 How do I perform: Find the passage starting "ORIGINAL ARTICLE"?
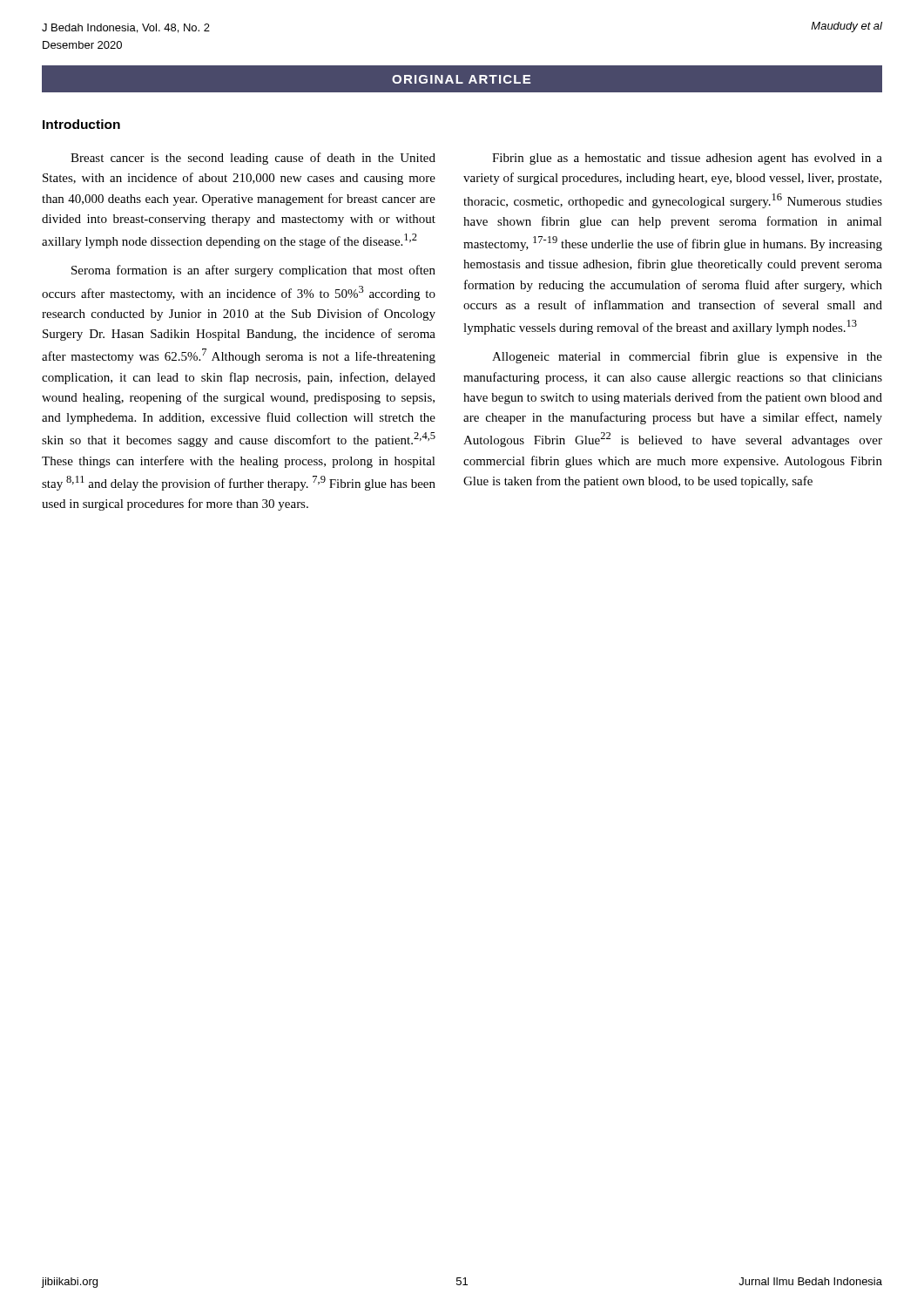[x=462, y=79]
